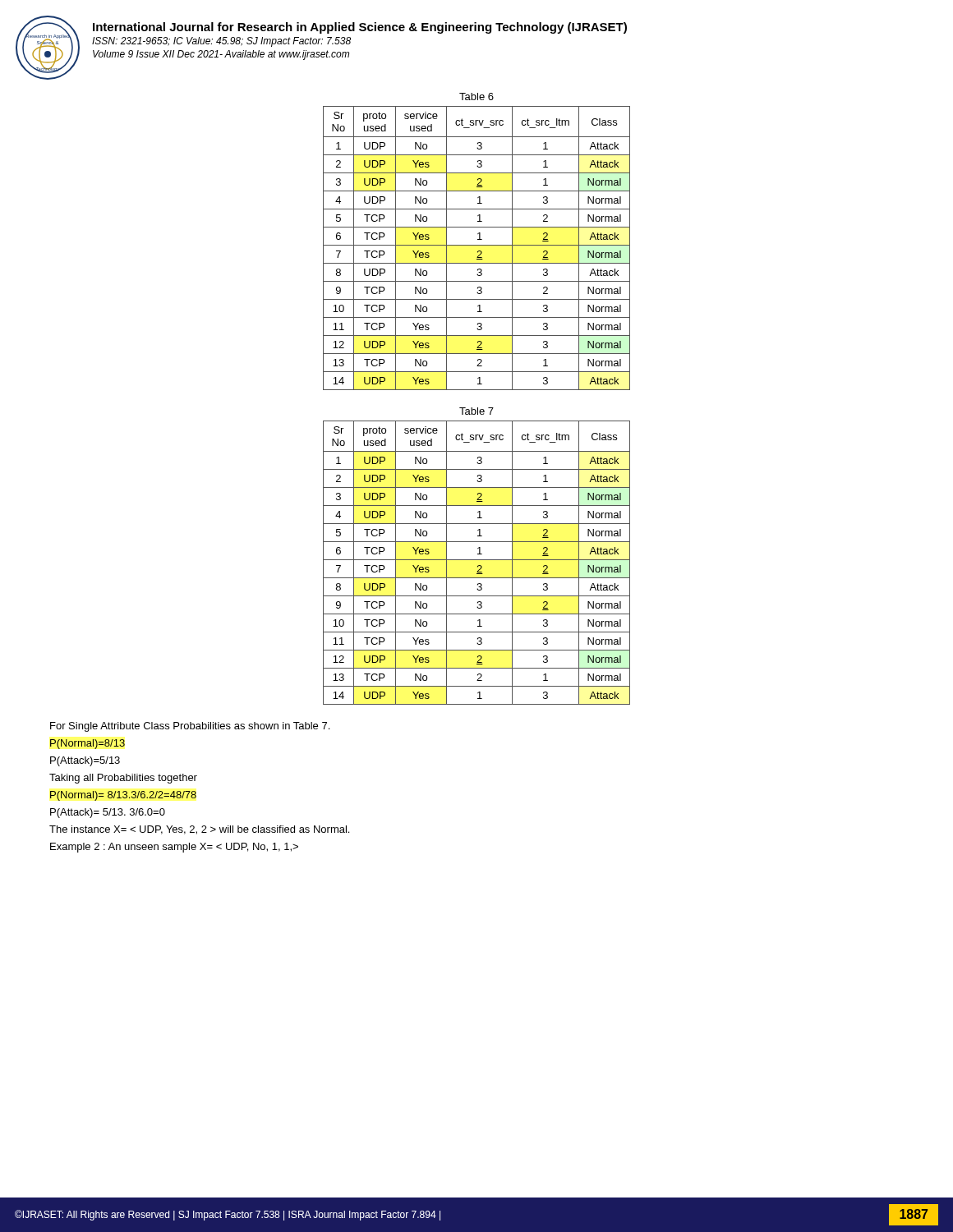Find "Table 7" on this page
Viewport: 953px width, 1232px height.
point(476,411)
